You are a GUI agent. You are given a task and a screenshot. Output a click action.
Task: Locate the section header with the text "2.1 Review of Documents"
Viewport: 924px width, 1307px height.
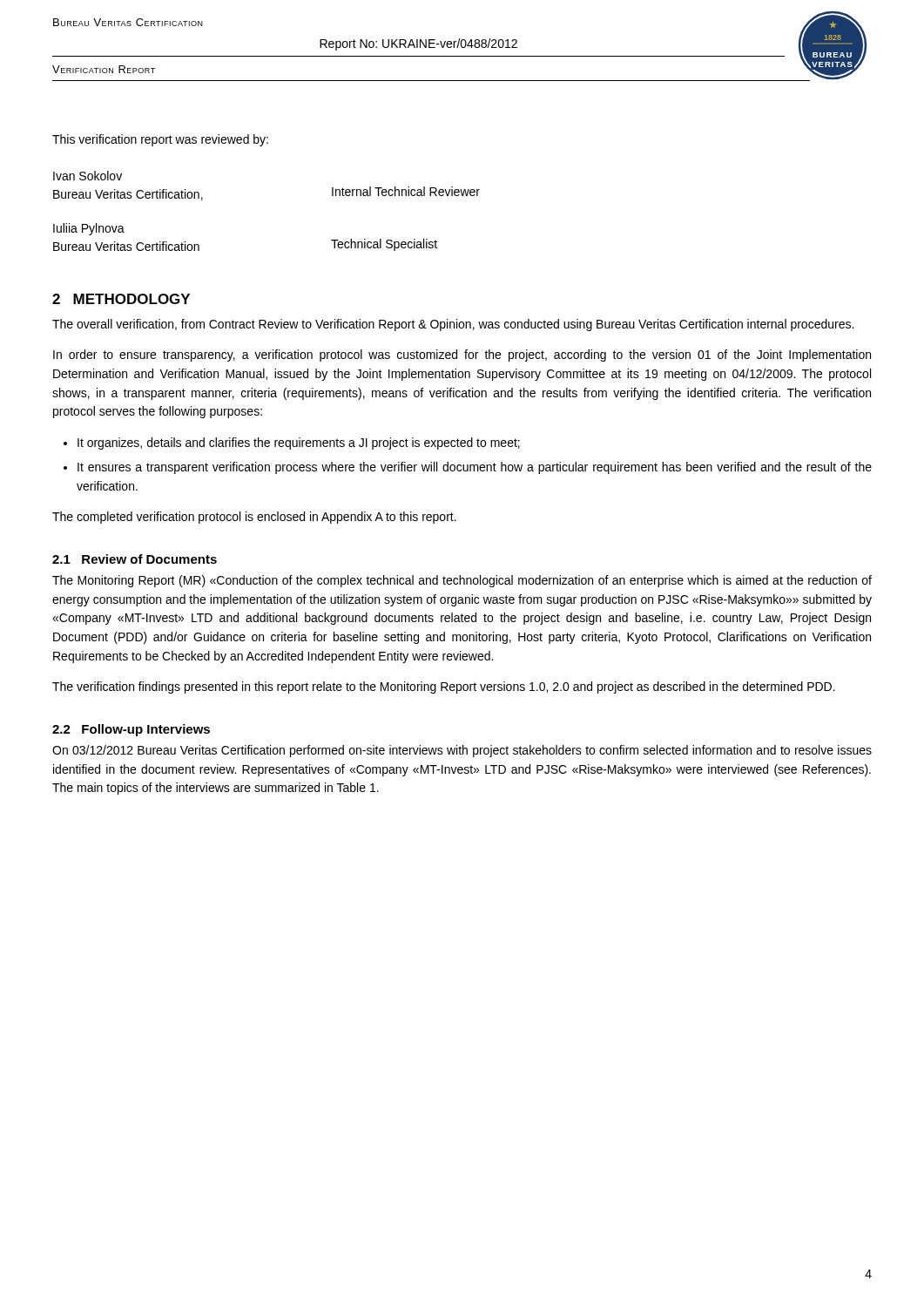(x=135, y=559)
